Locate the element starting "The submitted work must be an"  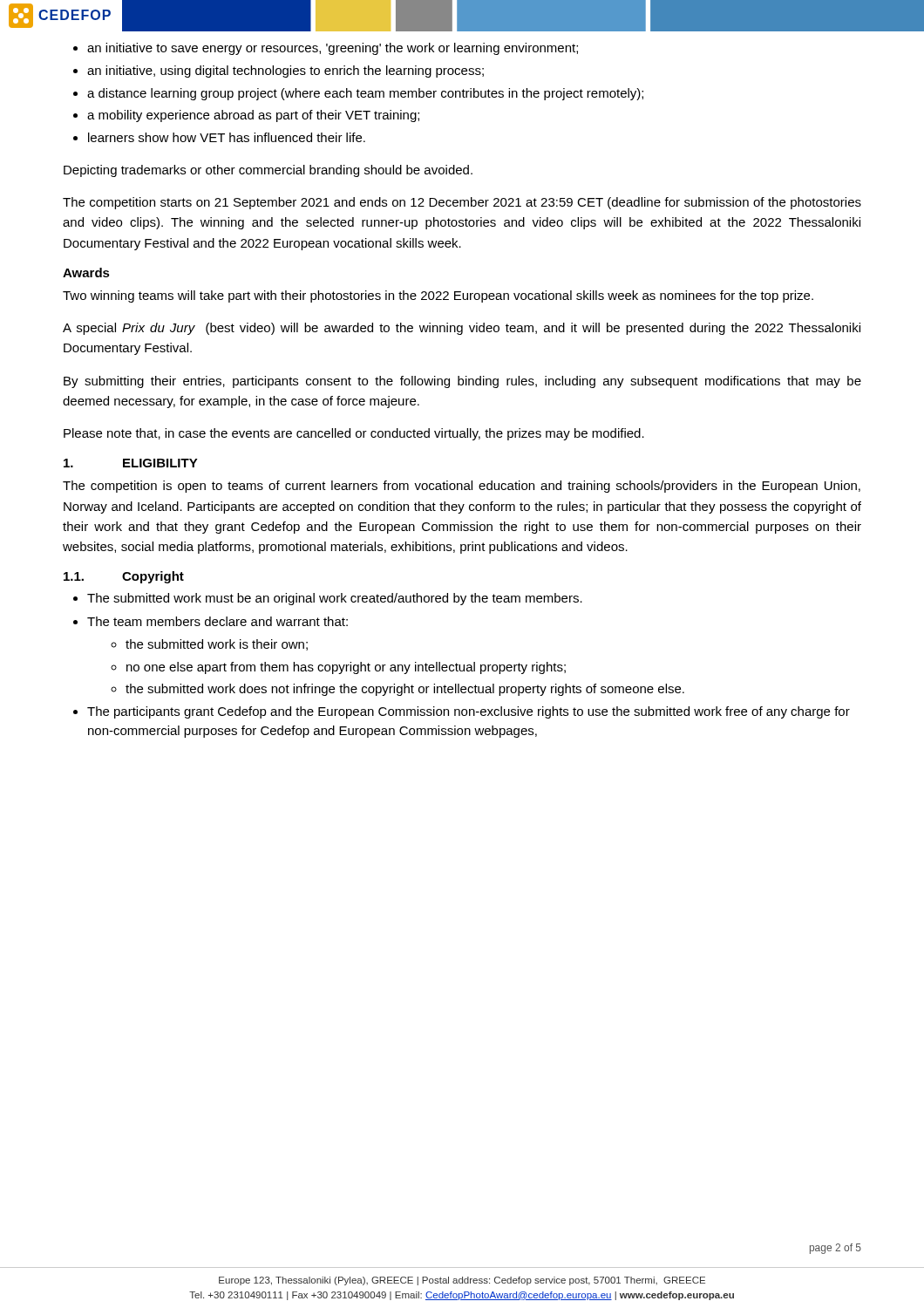pyautogui.click(x=474, y=598)
